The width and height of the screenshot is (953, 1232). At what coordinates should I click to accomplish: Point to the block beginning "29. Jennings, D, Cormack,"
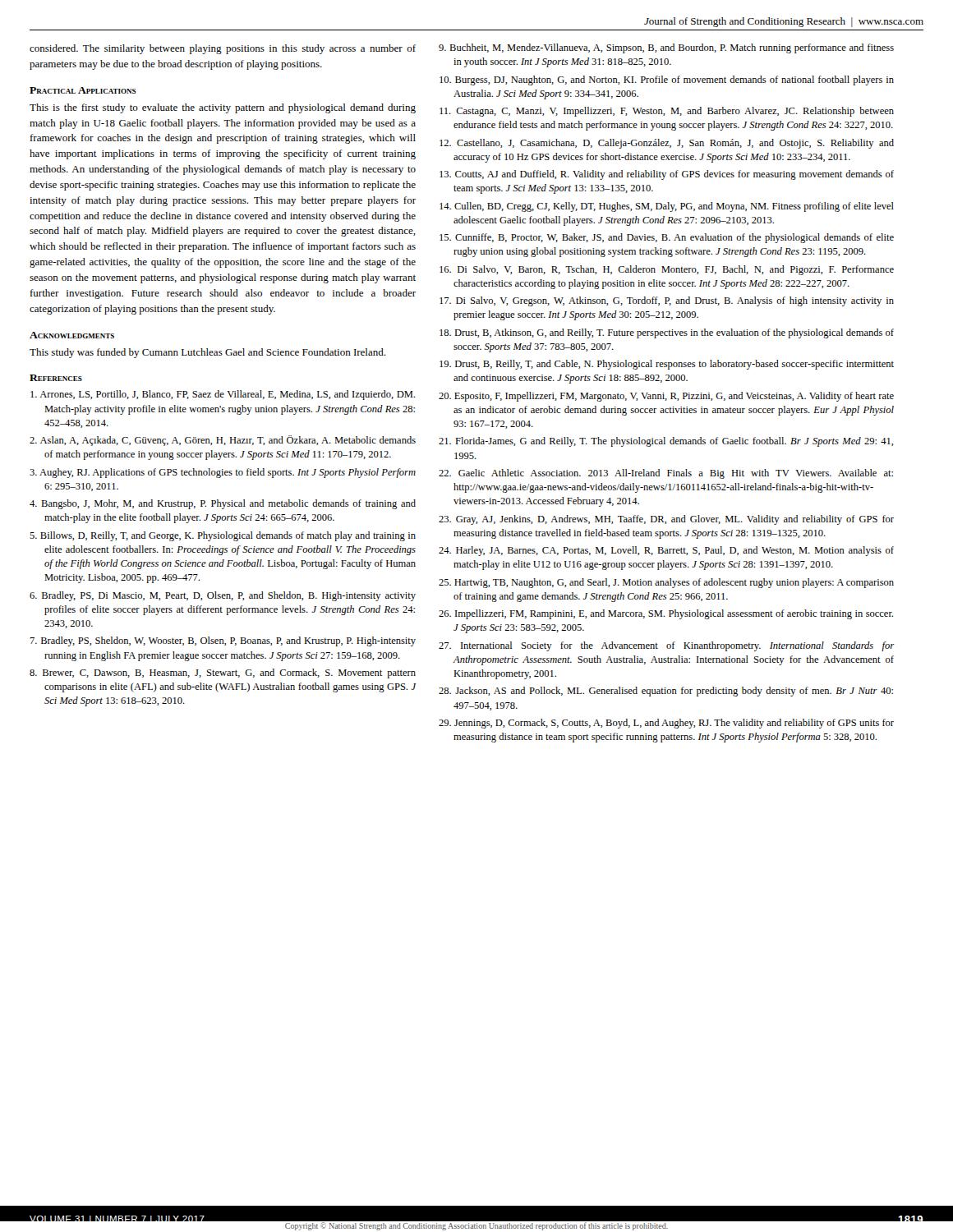(666, 730)
